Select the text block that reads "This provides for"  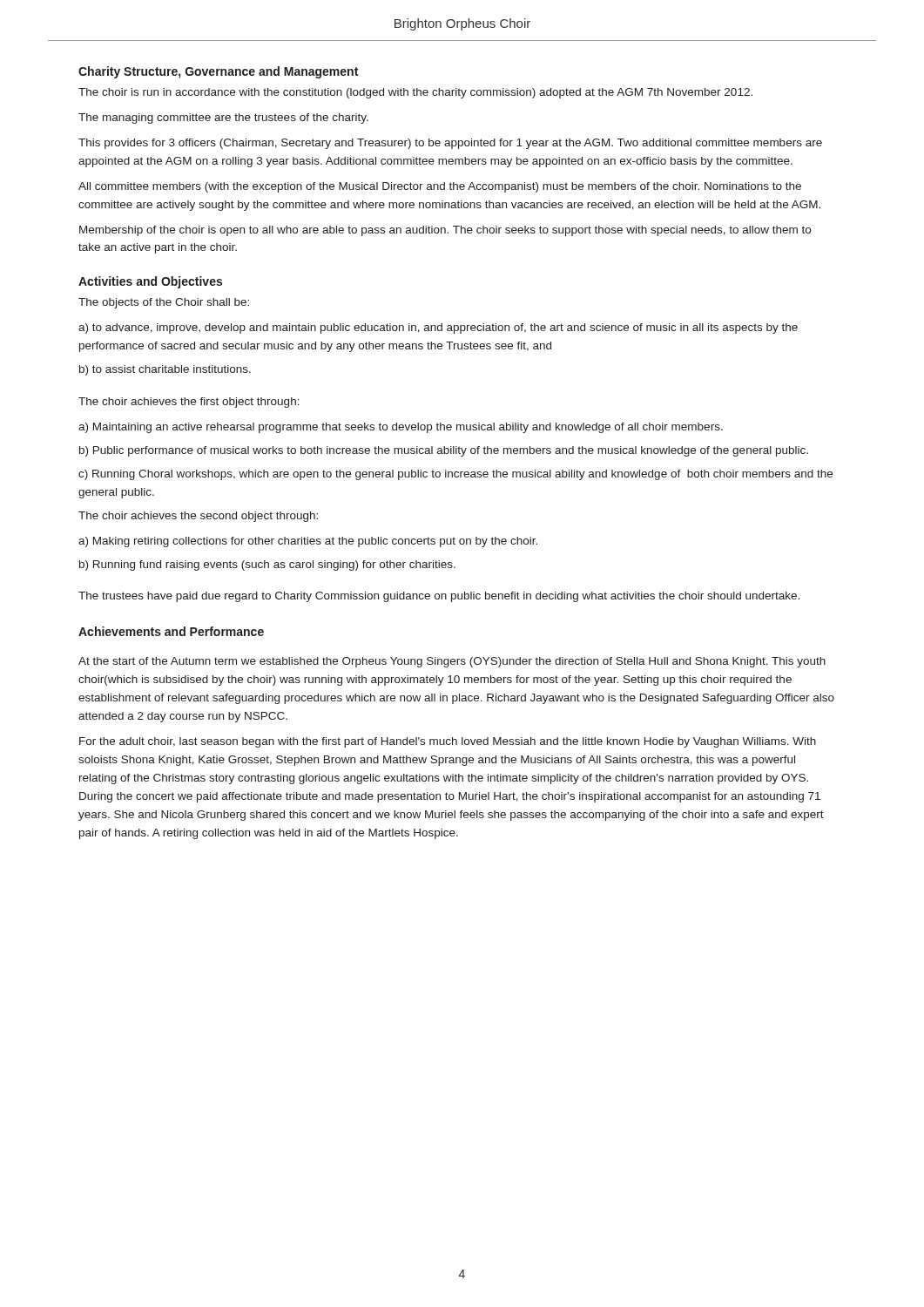pos(450,151)
